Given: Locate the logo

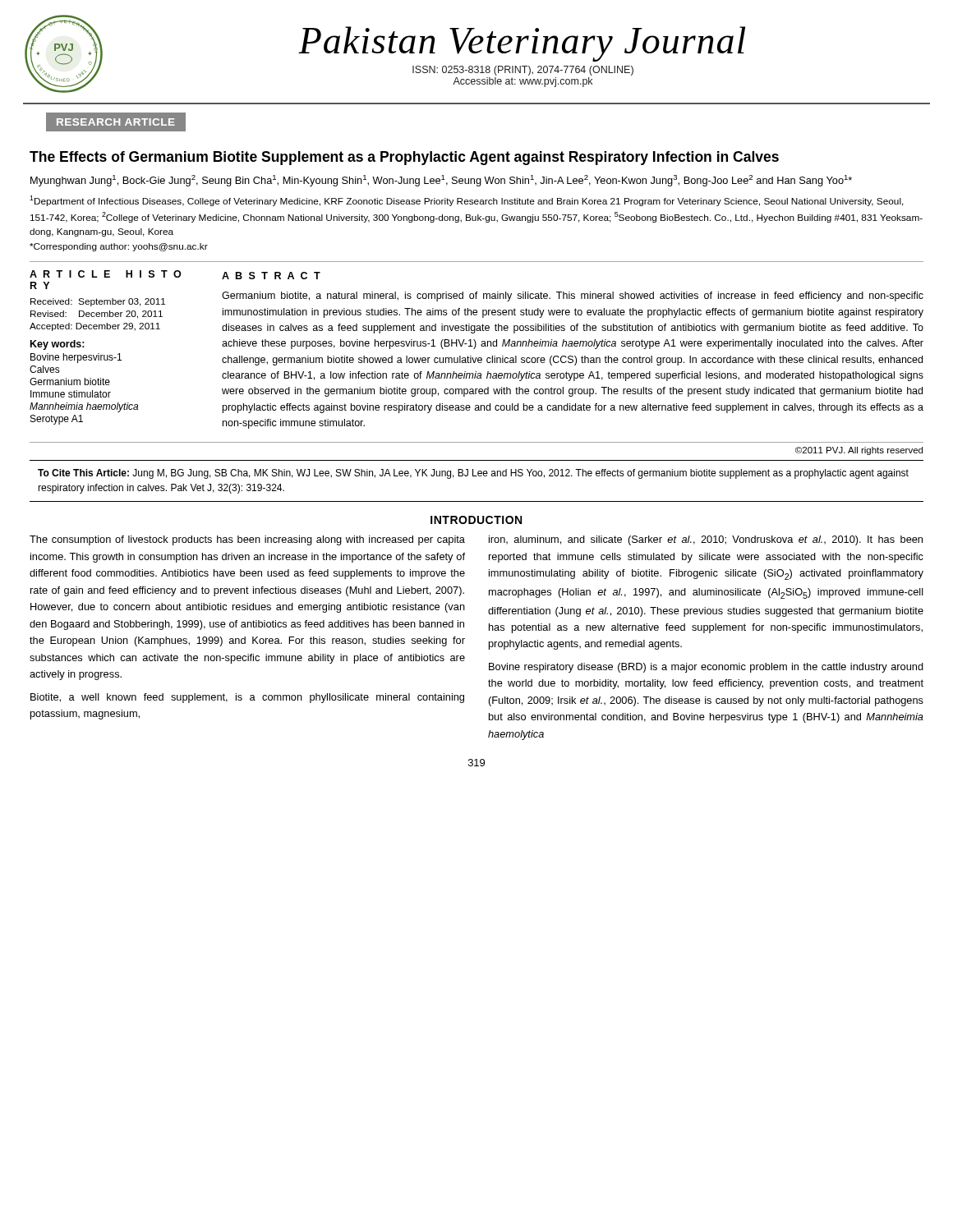Looking at the screenshot, I should click(x=64, y=54).
